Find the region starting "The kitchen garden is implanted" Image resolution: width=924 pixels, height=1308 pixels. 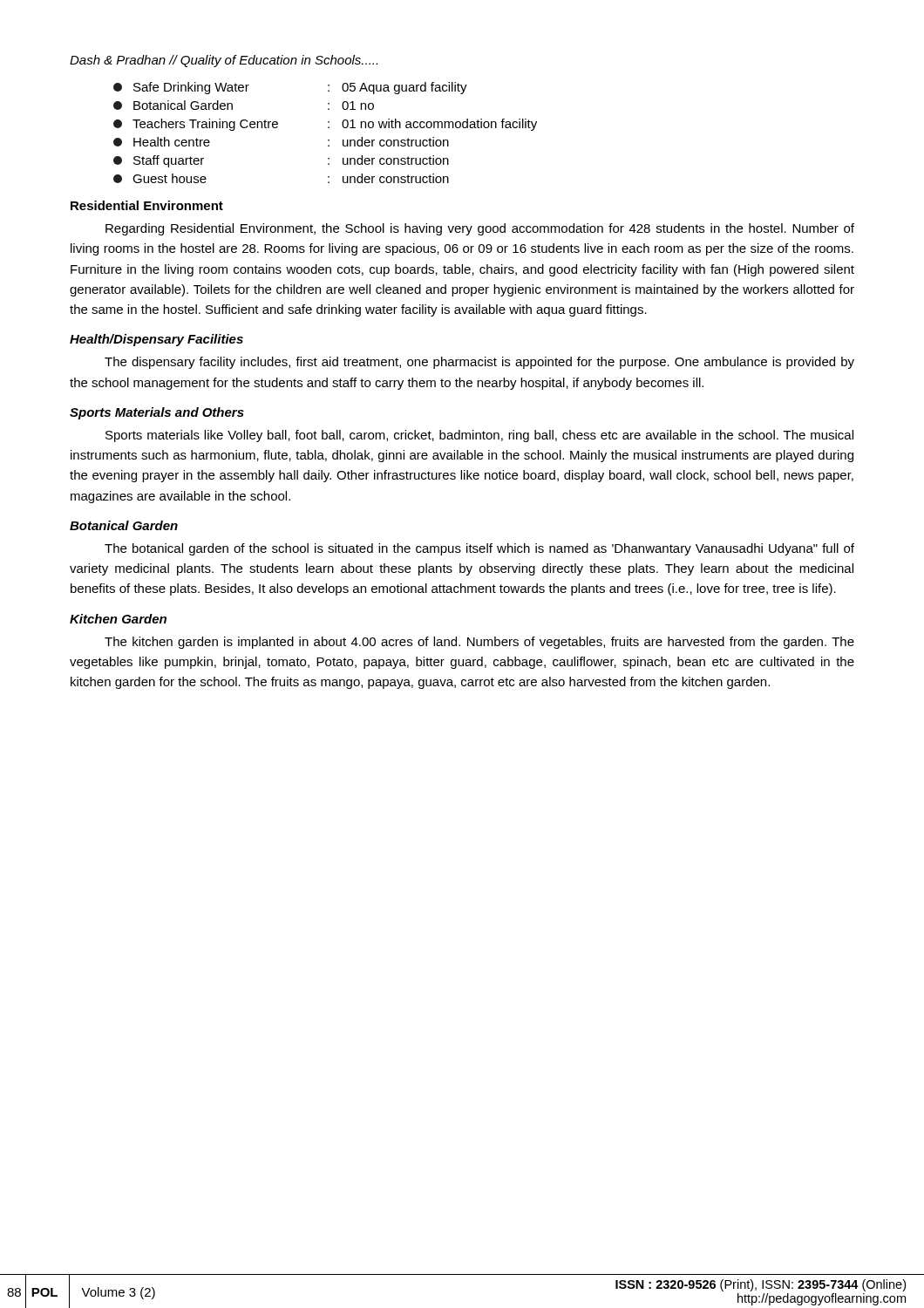click(462, 661)
